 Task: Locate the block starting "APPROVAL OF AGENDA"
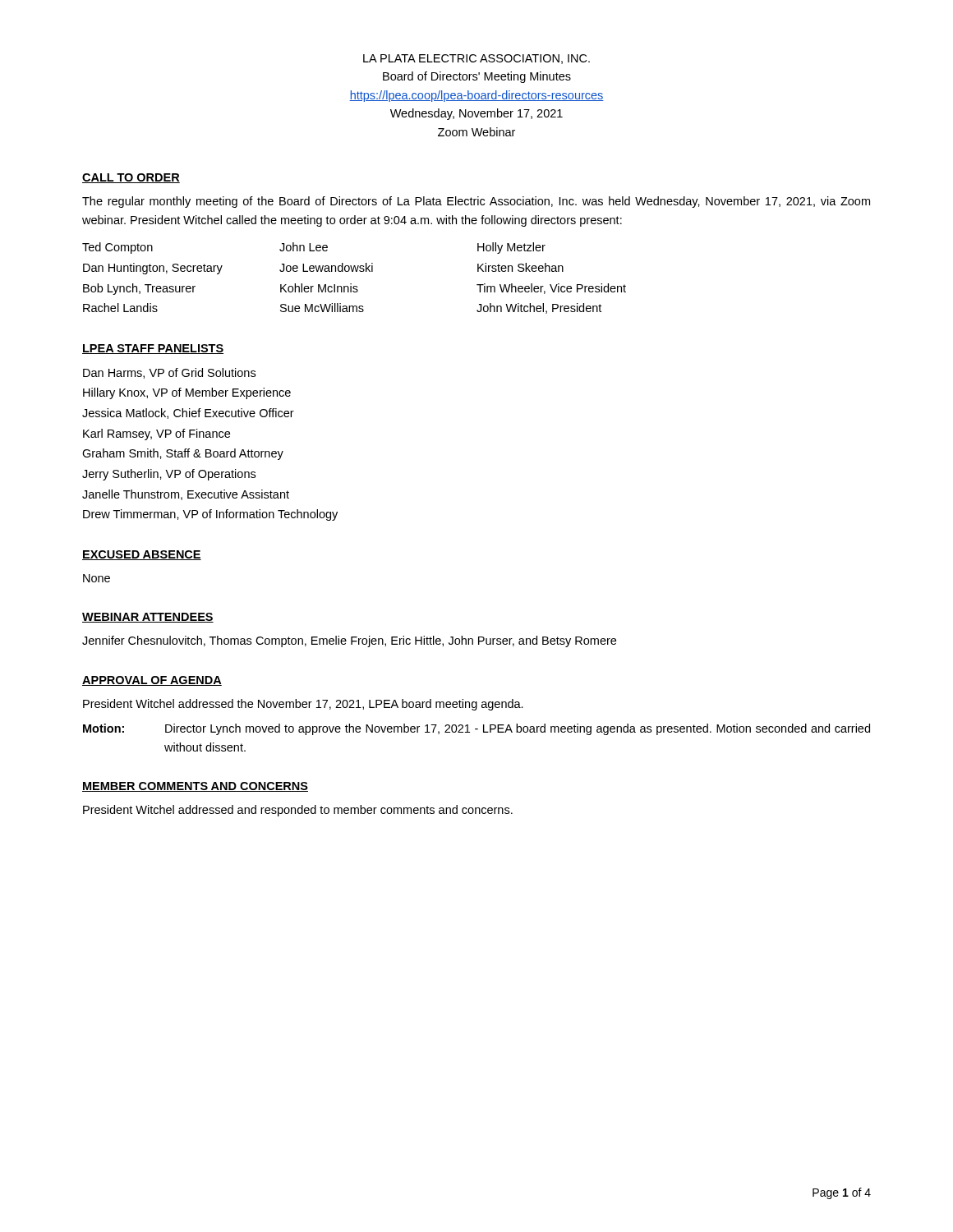tap(152, 680)
